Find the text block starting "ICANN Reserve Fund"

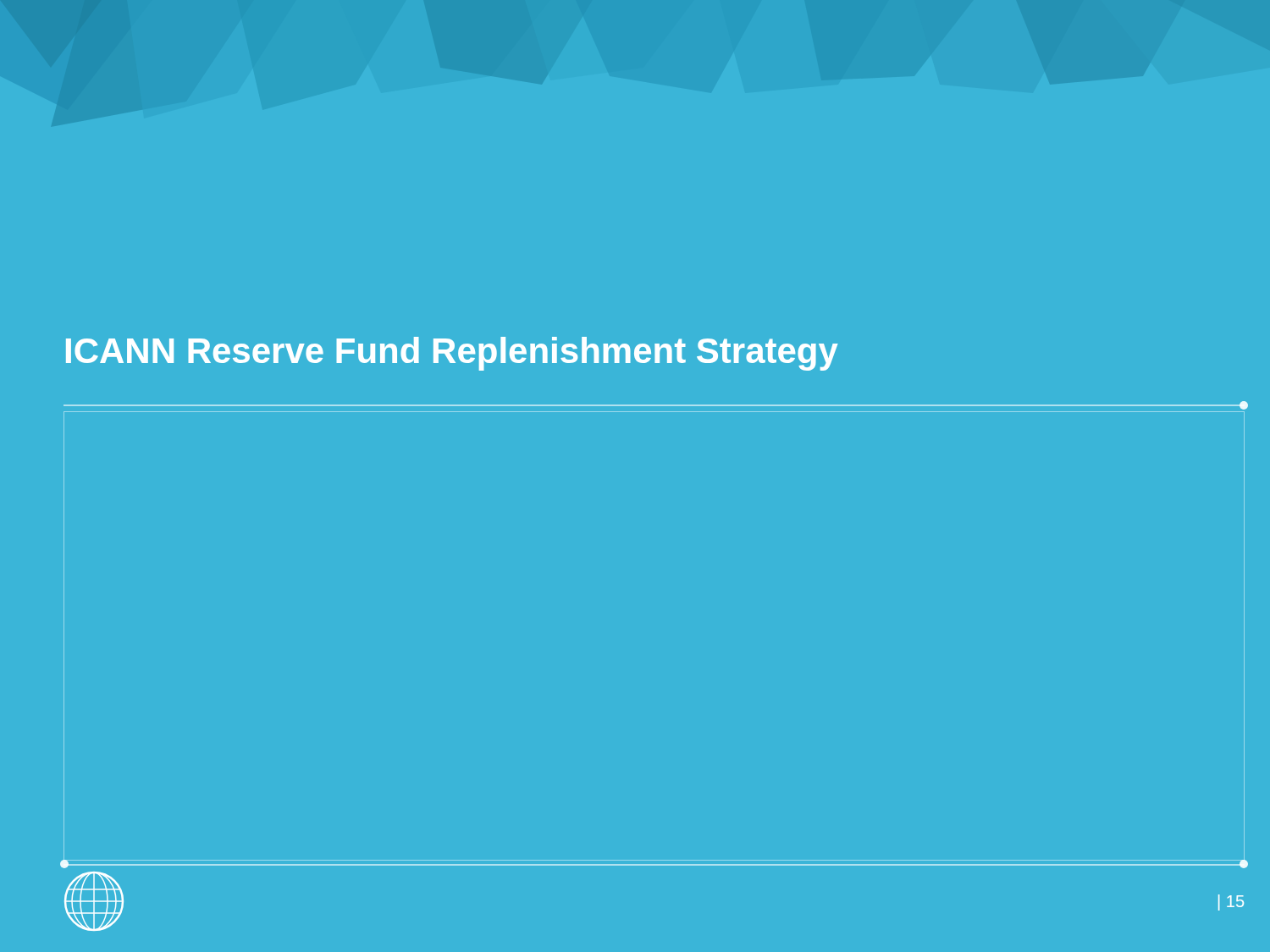(487, 351)
